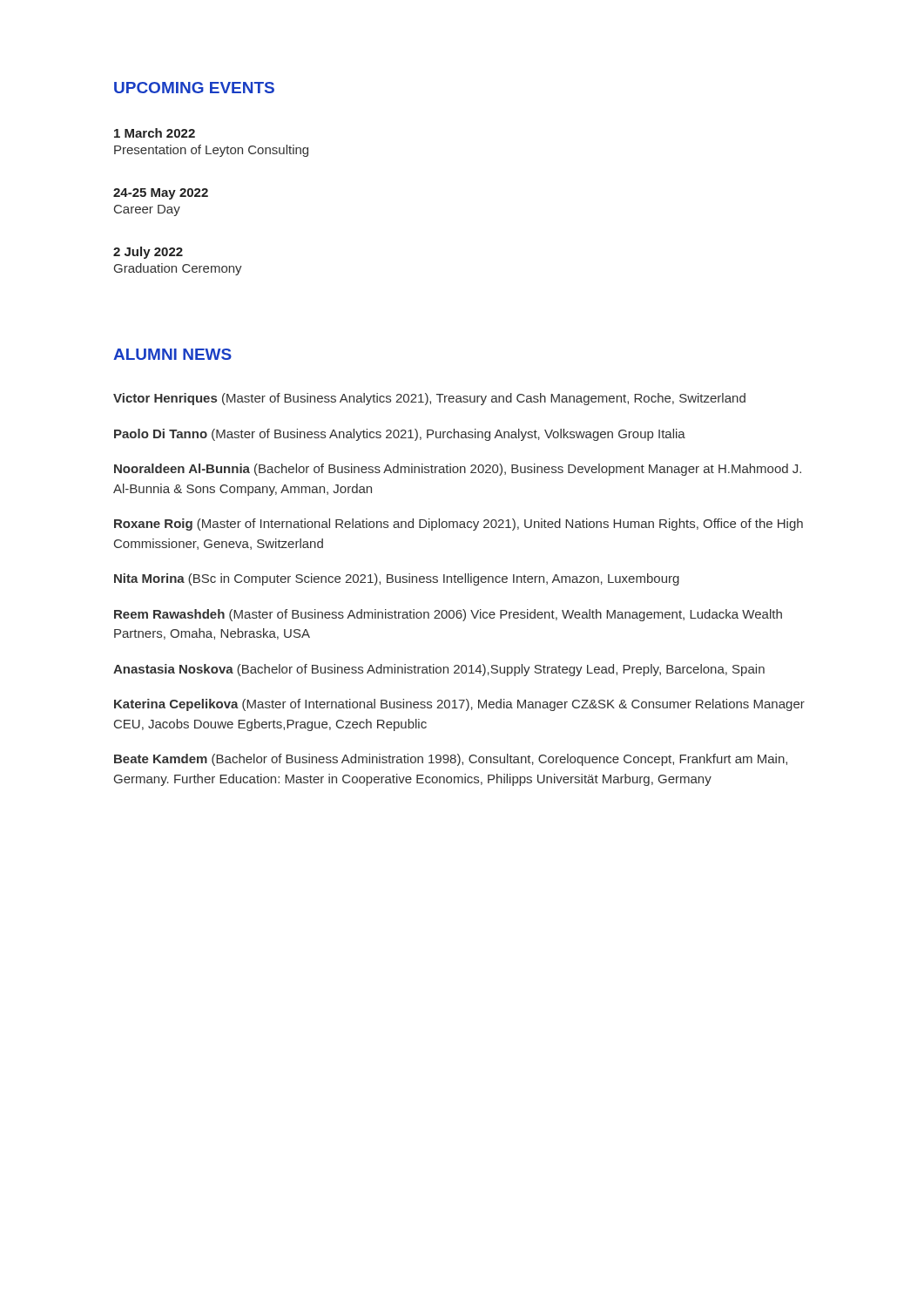Point to the element starting "1 March 2022 Presentation of"
The width and height of the screenshot is (924, 1307).
155,133
